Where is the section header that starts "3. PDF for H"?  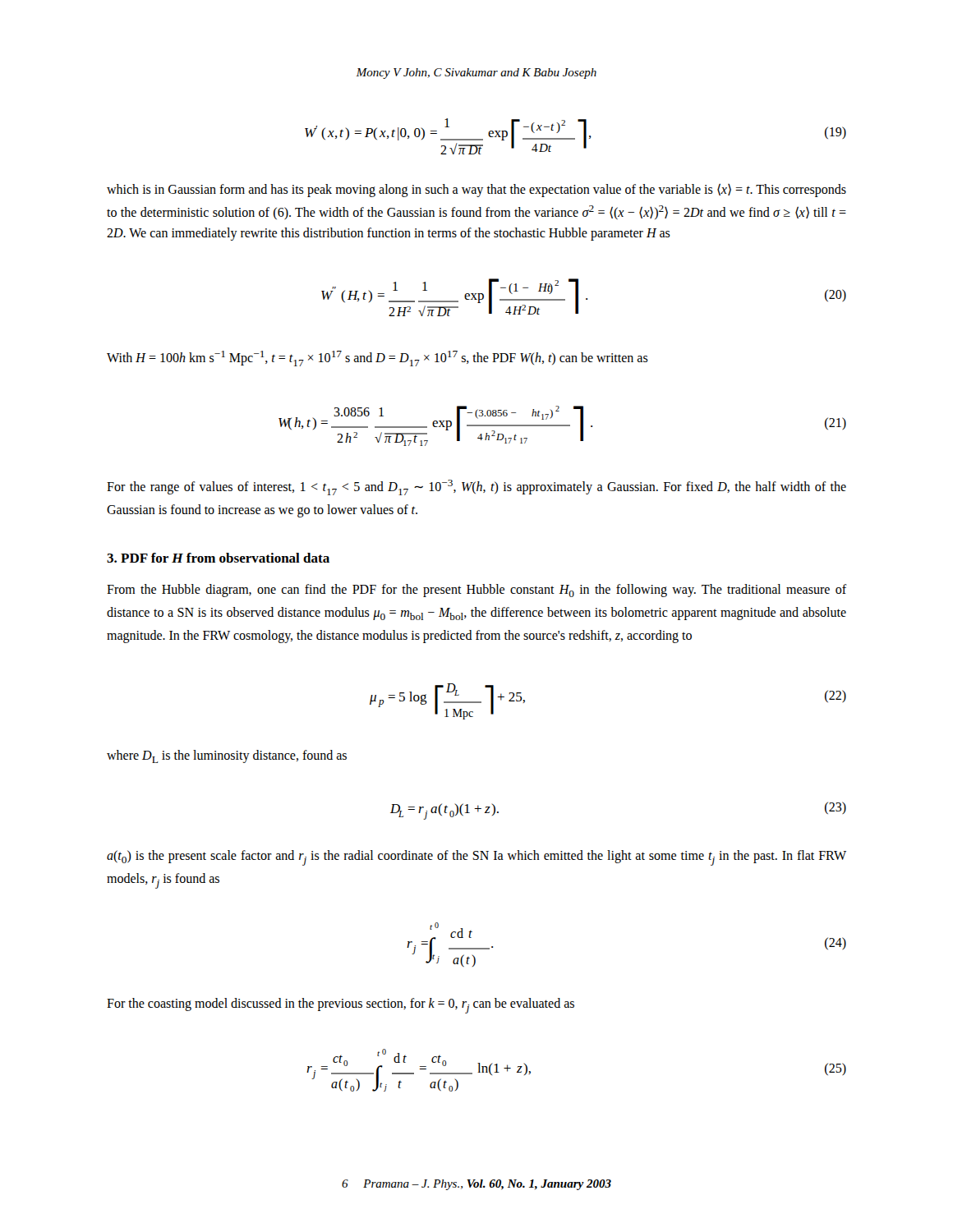click(x=218, y=558)
